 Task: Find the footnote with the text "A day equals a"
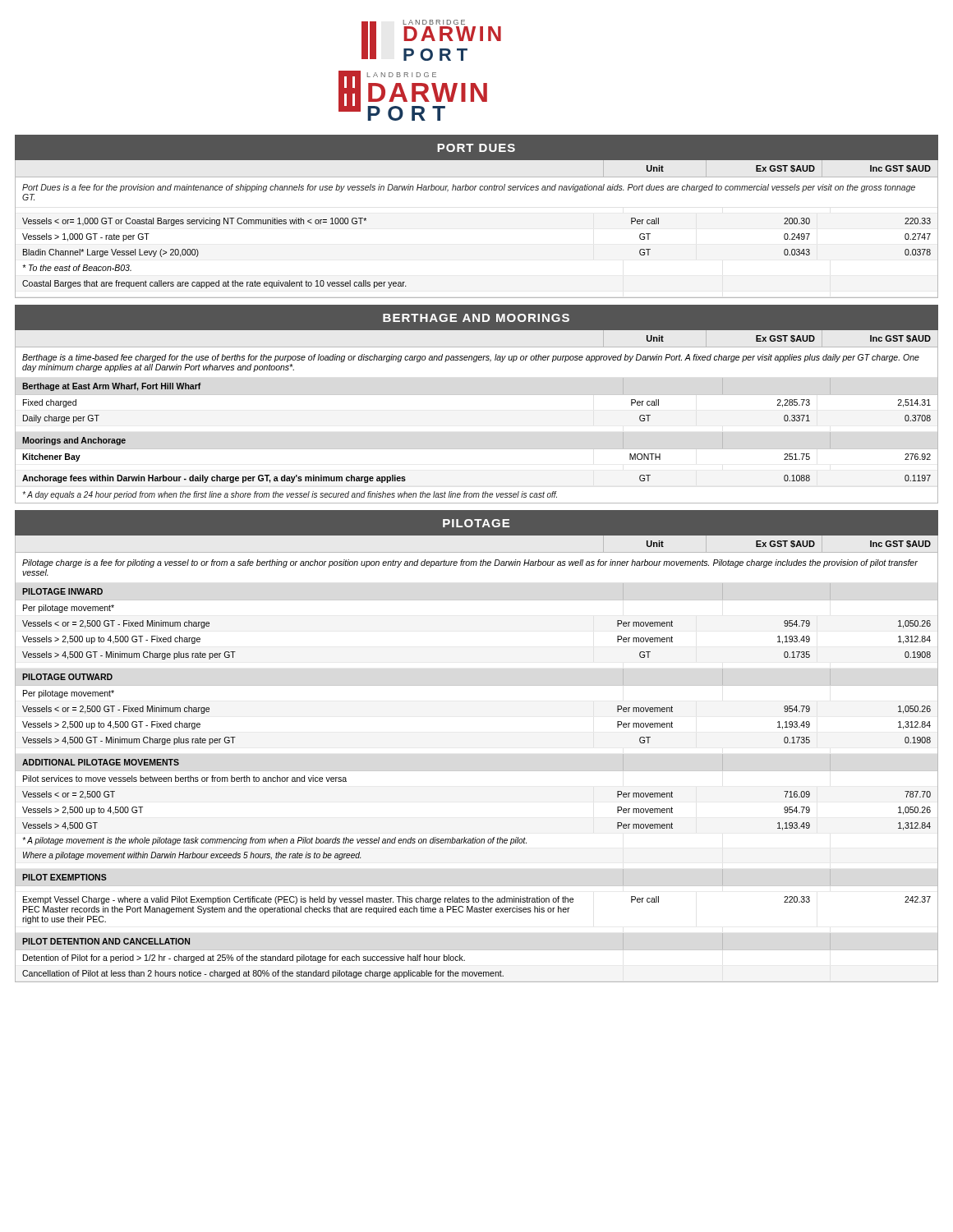pyautogui.click(x=290, y=495)
